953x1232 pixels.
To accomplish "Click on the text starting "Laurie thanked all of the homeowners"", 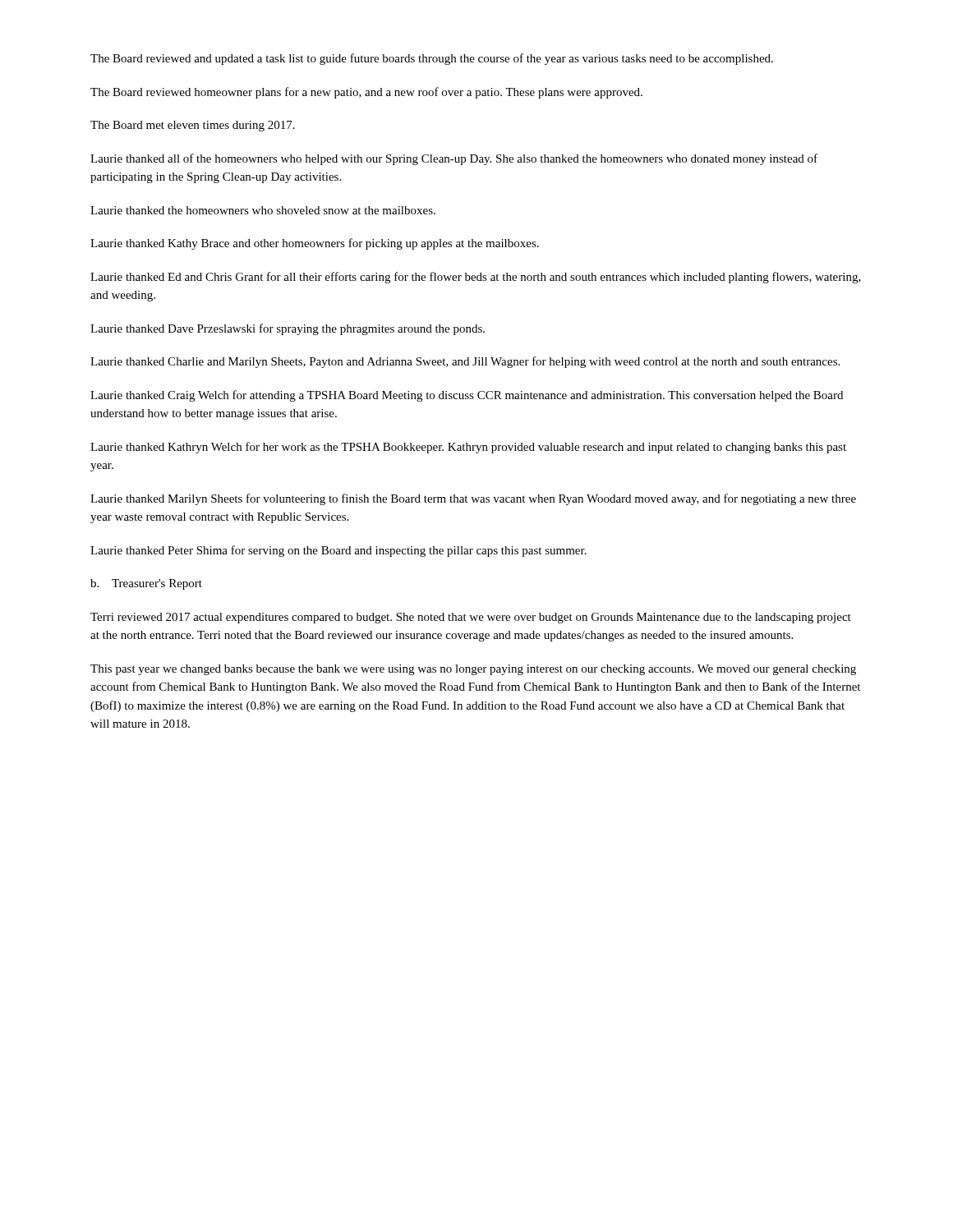I will [x=454, y=167].
